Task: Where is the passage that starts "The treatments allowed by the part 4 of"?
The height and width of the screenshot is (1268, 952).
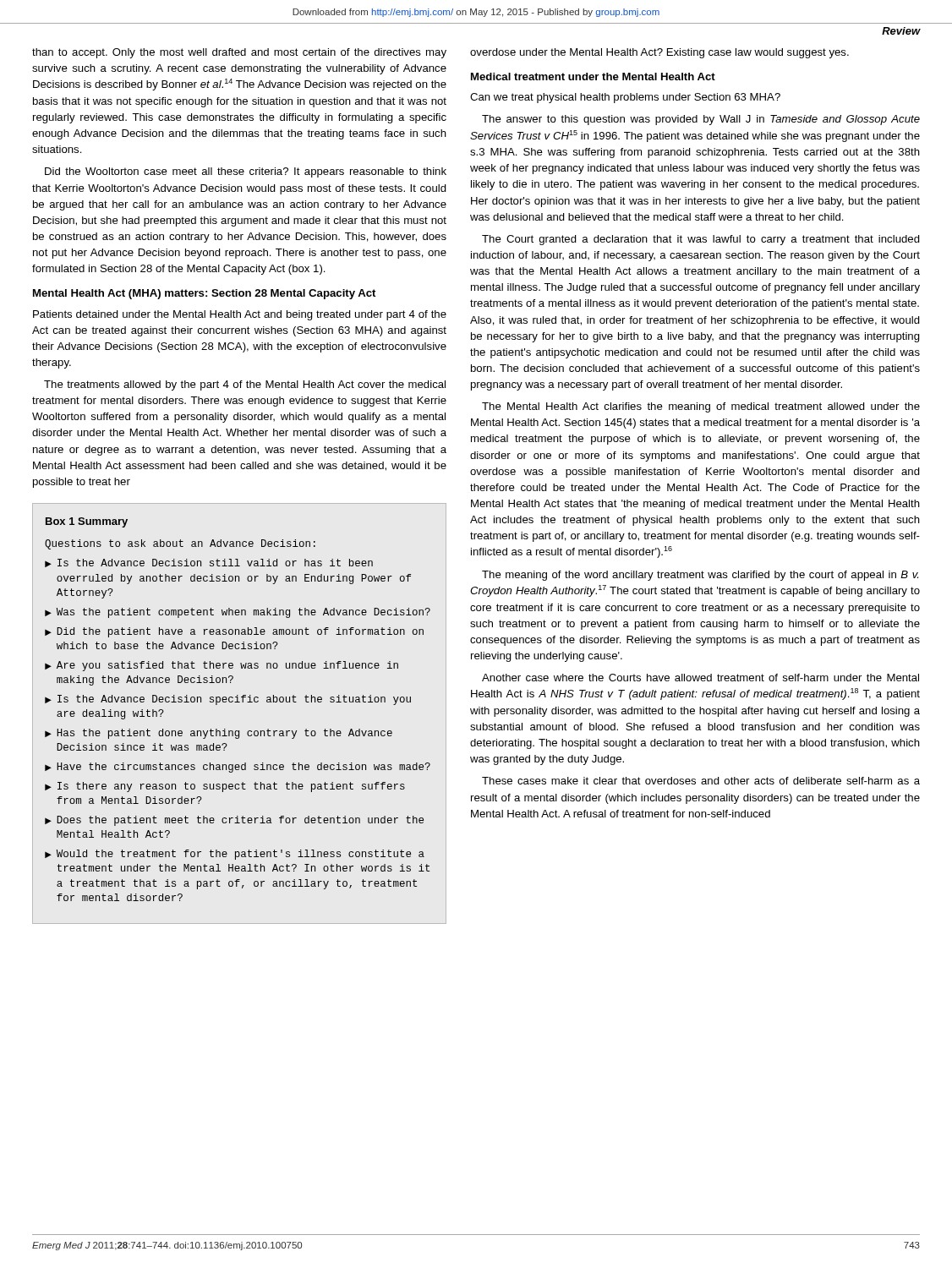Action: (239, 433)
